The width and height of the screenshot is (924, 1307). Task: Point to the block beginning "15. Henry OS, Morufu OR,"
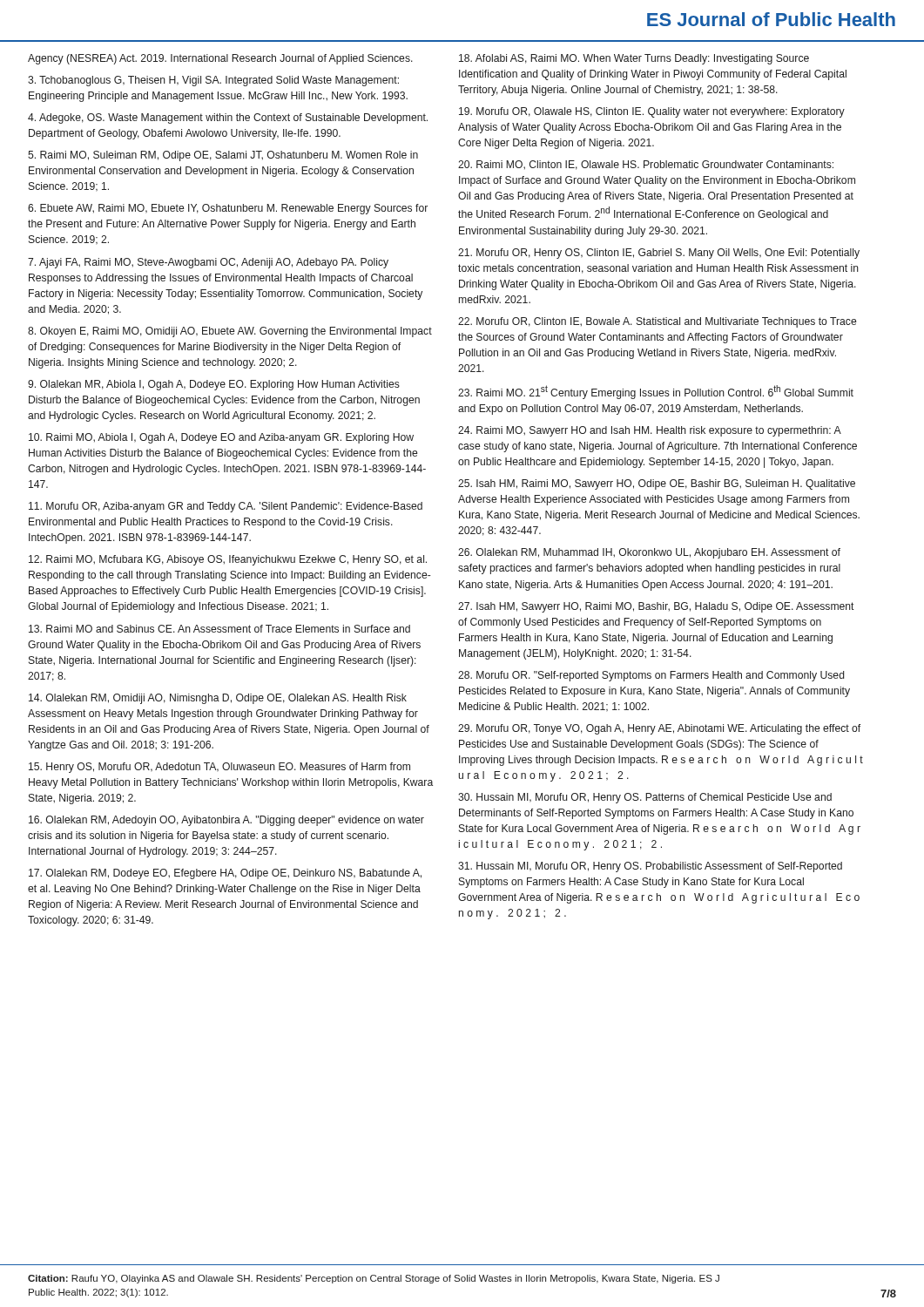tap(230, 782)
